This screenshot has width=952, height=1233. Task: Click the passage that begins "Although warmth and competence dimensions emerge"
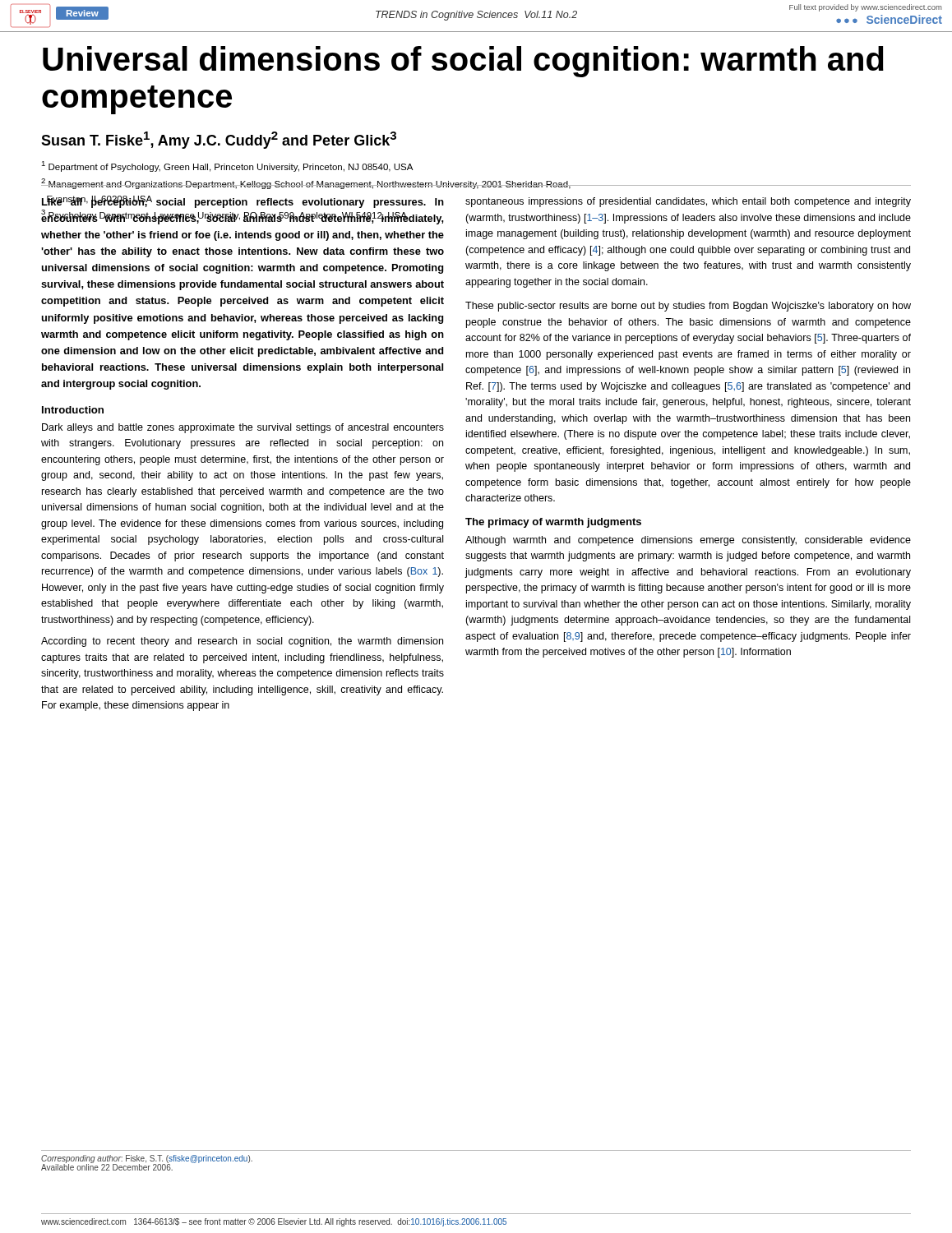tap(688, 596)
